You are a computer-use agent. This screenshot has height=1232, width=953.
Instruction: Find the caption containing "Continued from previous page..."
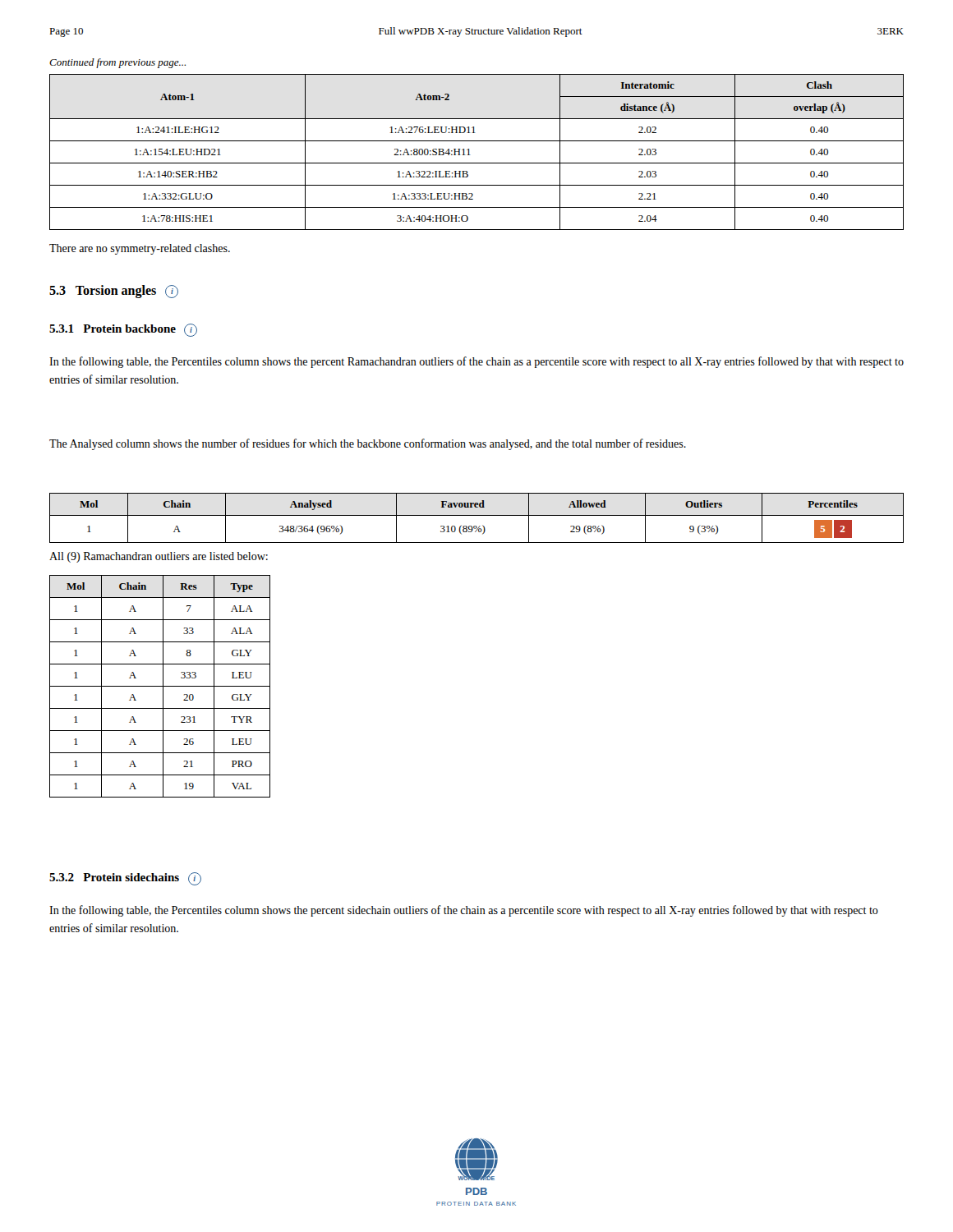pyautogui.click(x=118, y=62)
